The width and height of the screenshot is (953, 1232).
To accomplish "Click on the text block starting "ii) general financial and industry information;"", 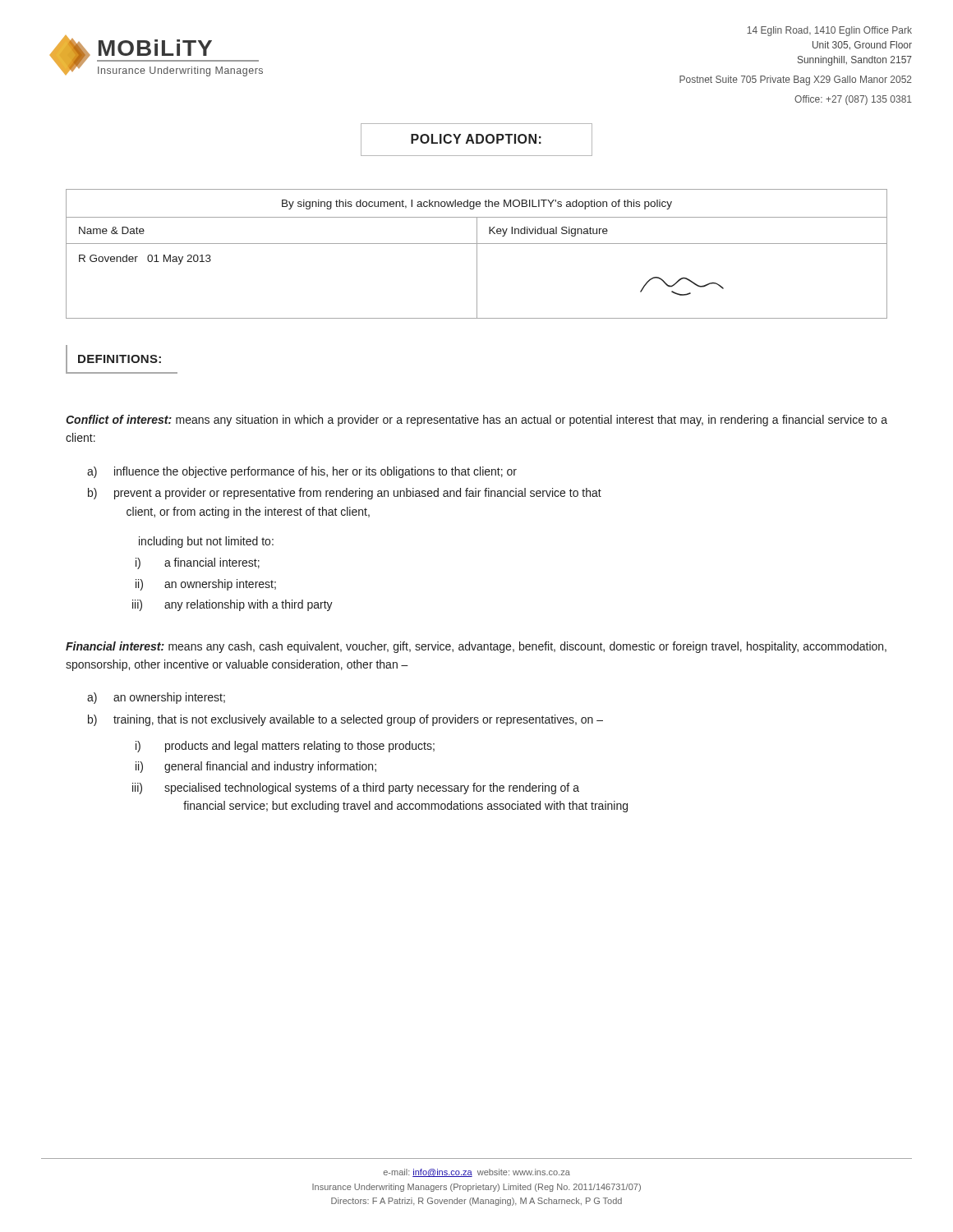I will (x=256, y=767).
